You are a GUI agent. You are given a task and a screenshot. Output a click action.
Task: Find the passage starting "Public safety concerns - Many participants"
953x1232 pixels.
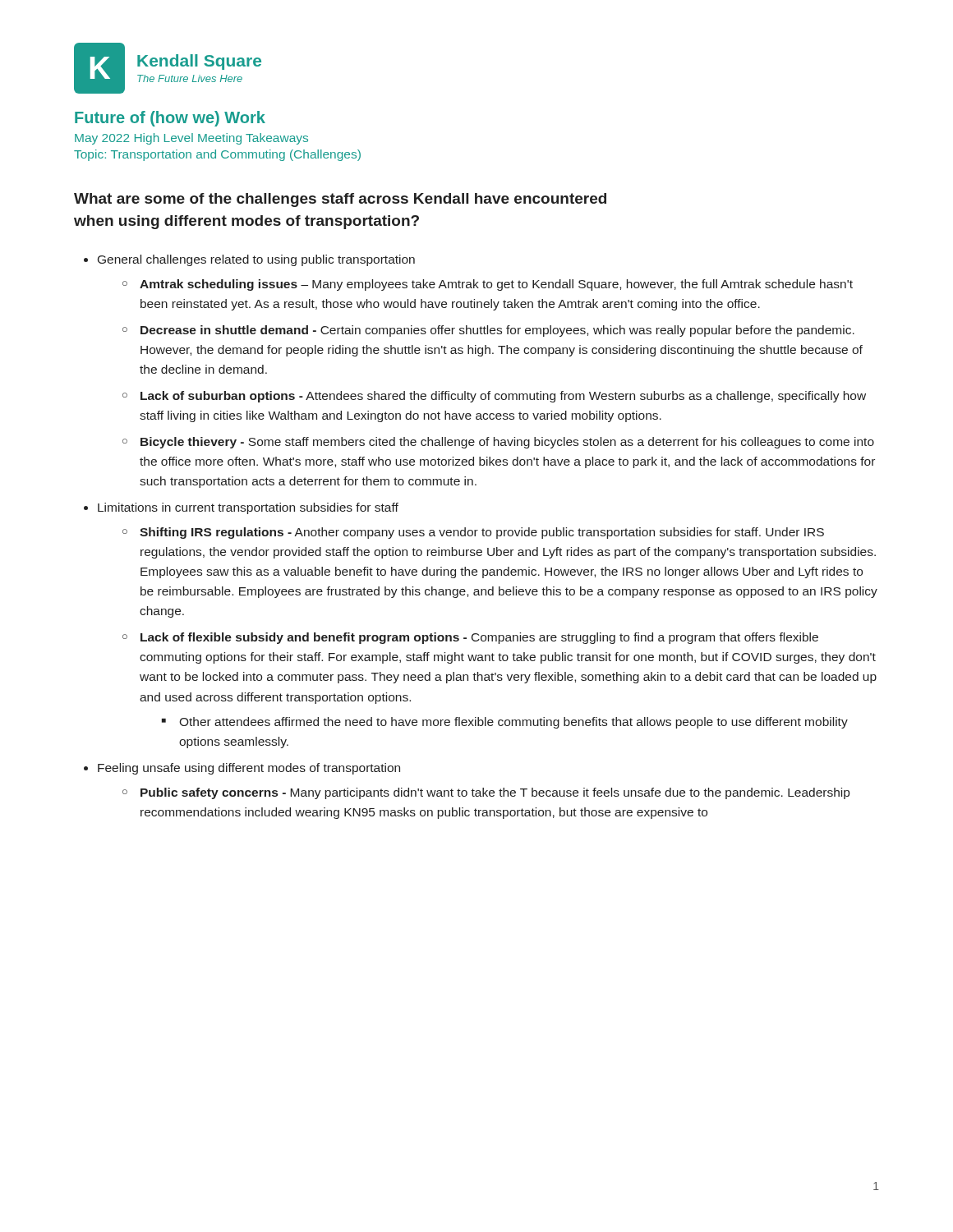[495, 802]
